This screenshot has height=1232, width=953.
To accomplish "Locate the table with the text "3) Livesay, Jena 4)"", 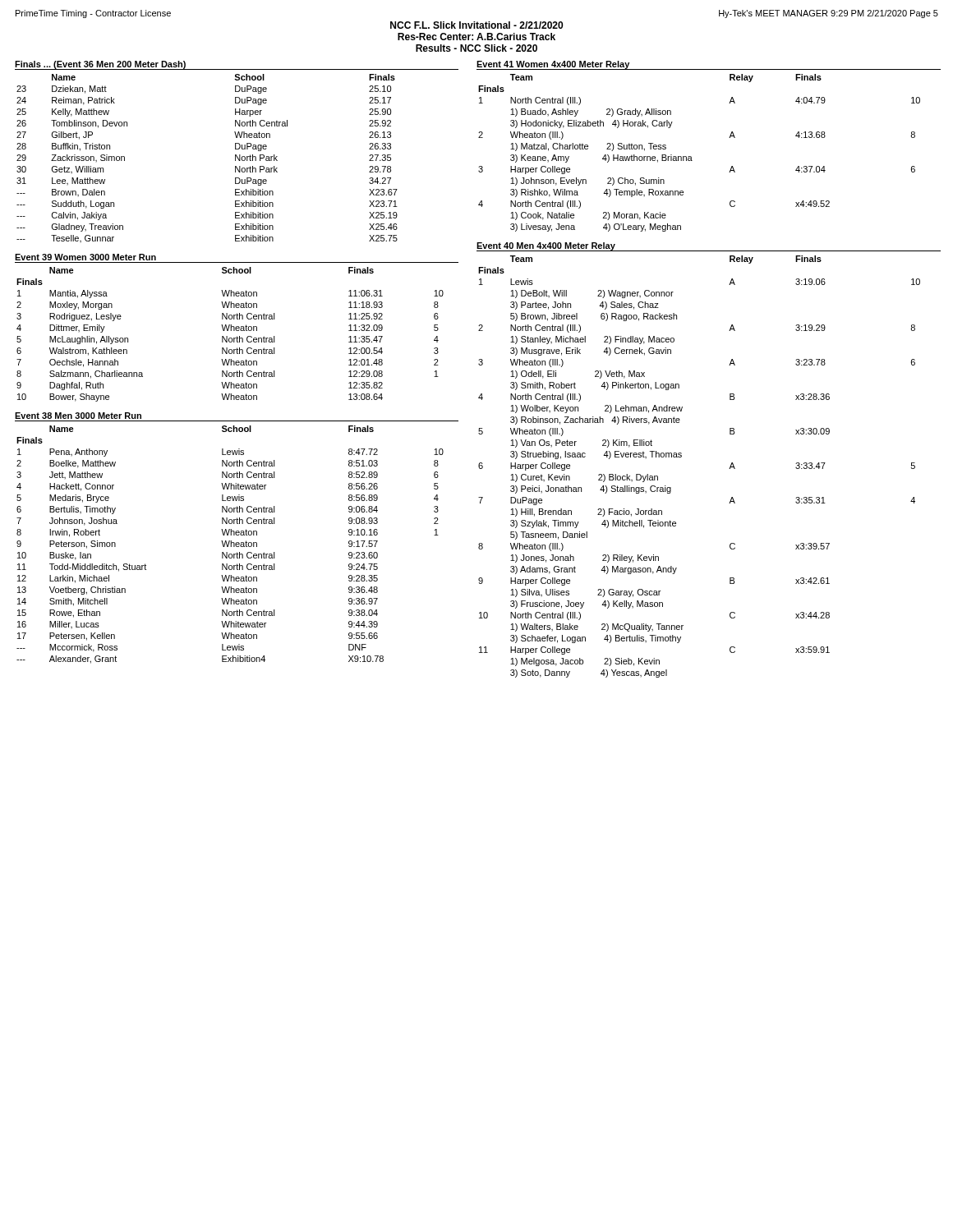I will [x=709, y=152].
